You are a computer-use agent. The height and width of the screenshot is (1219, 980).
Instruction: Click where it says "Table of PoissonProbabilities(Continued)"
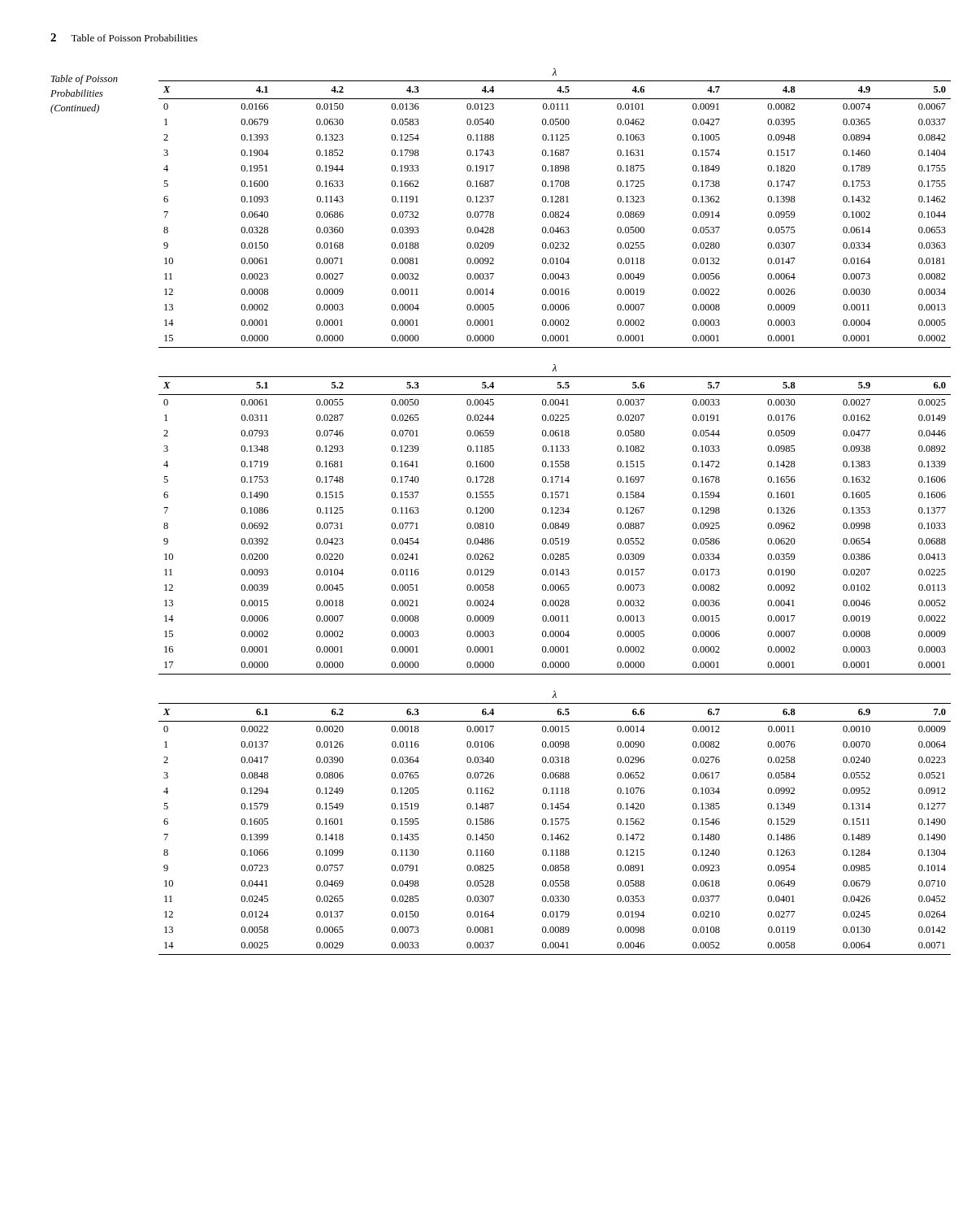coord(84,94)
